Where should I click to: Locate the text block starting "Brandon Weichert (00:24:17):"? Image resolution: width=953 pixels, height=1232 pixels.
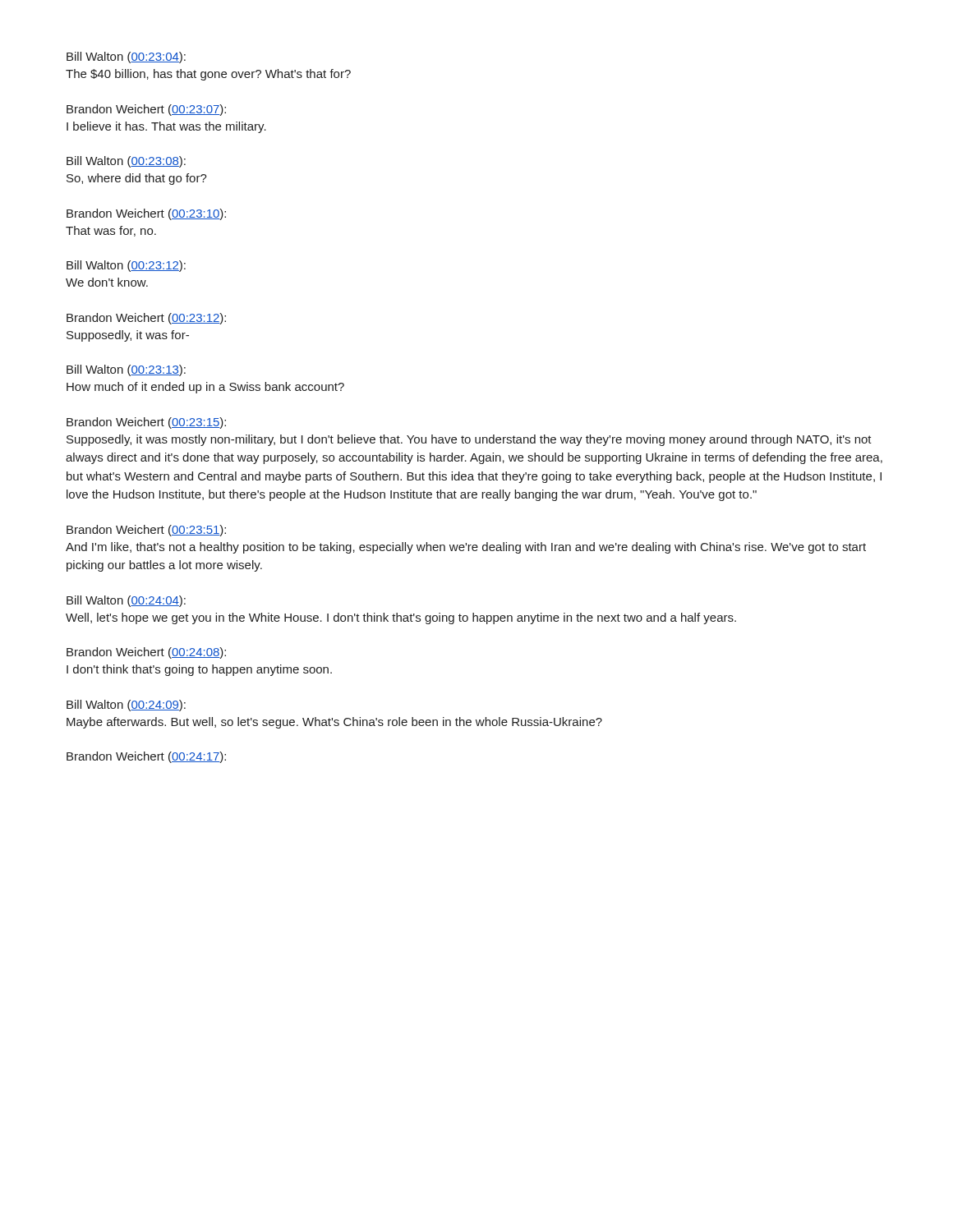click(146, 757)
